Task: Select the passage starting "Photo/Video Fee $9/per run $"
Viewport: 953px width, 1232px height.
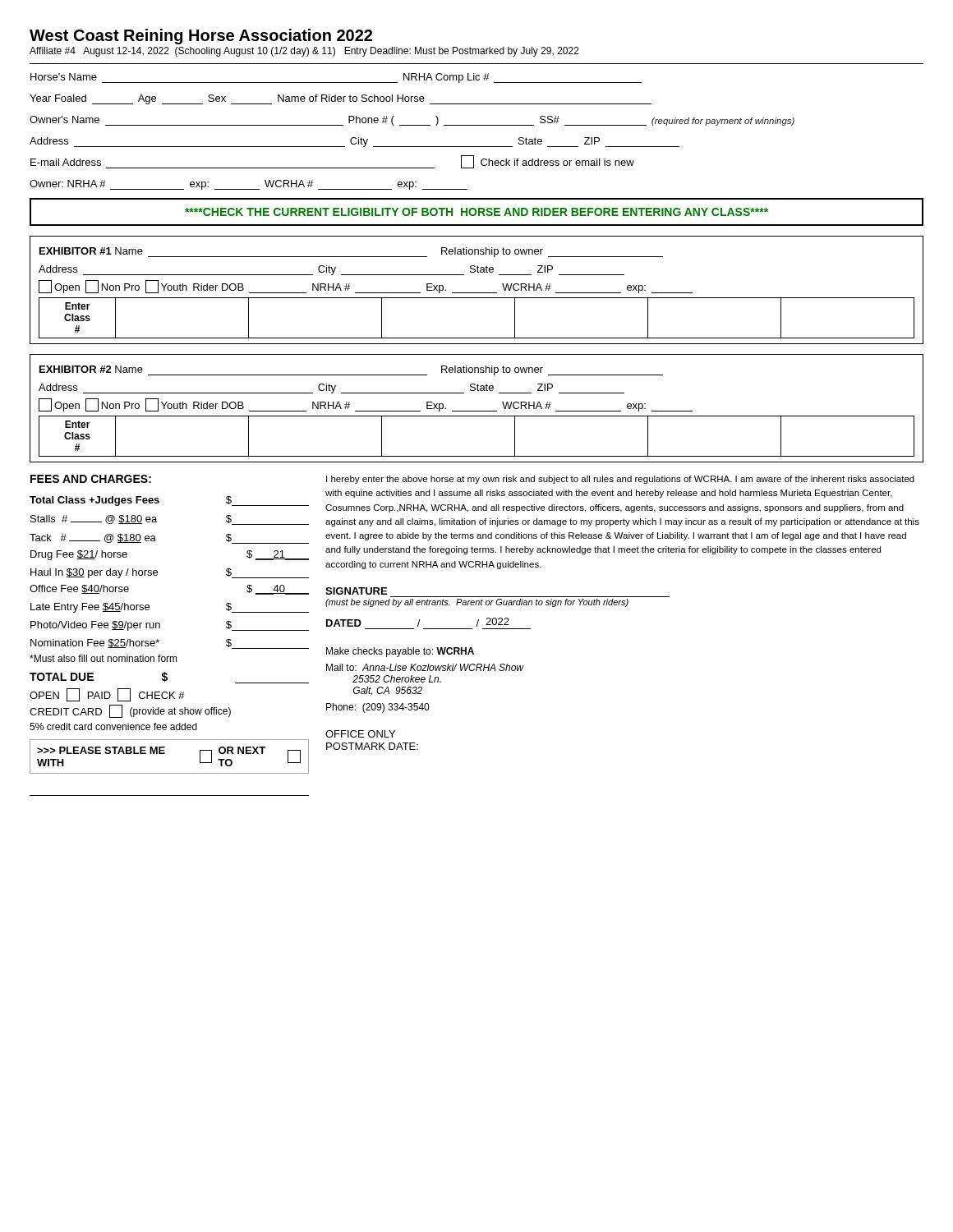Action: tap(169, 624)
